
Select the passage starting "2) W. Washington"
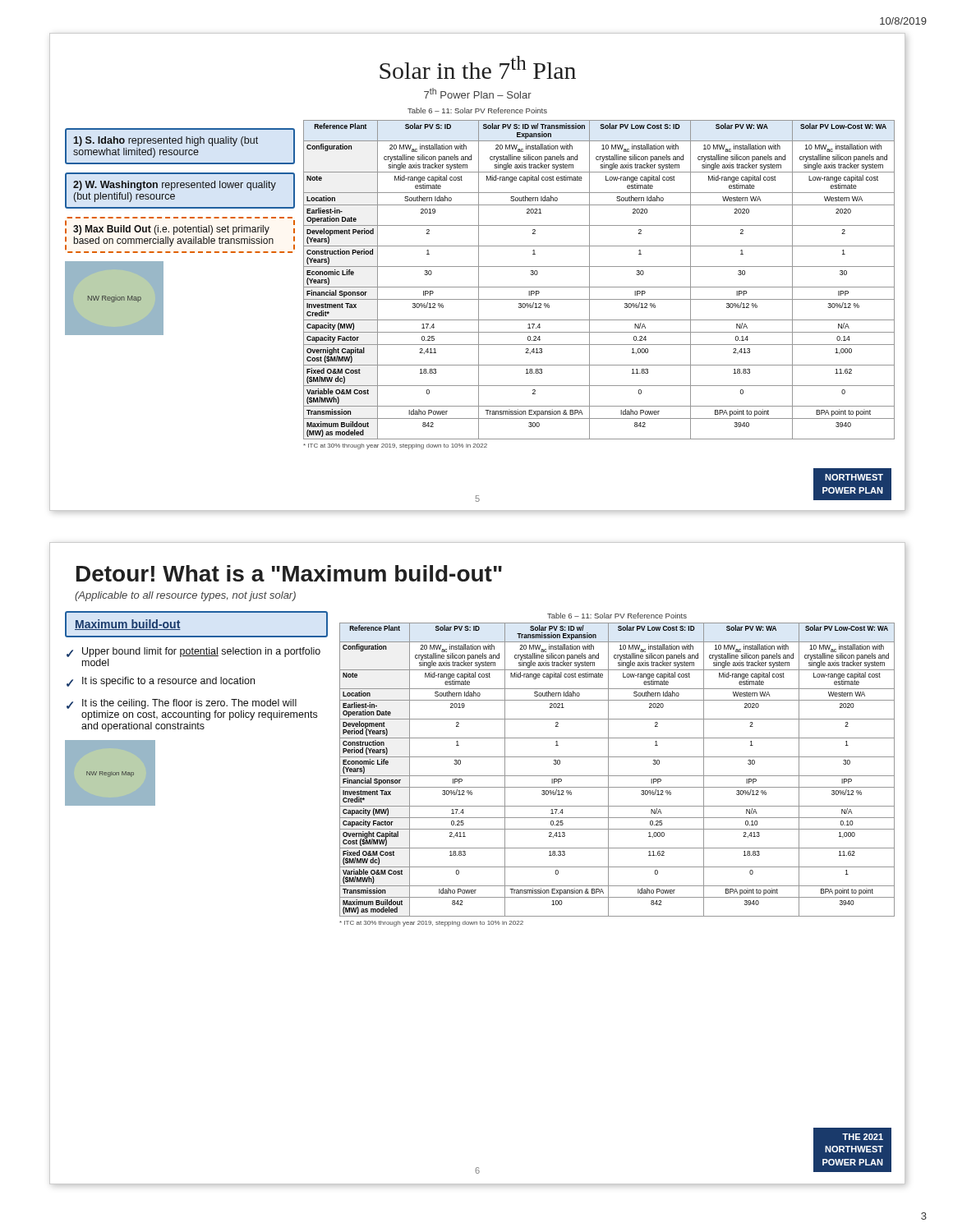[x=174, y=191]
